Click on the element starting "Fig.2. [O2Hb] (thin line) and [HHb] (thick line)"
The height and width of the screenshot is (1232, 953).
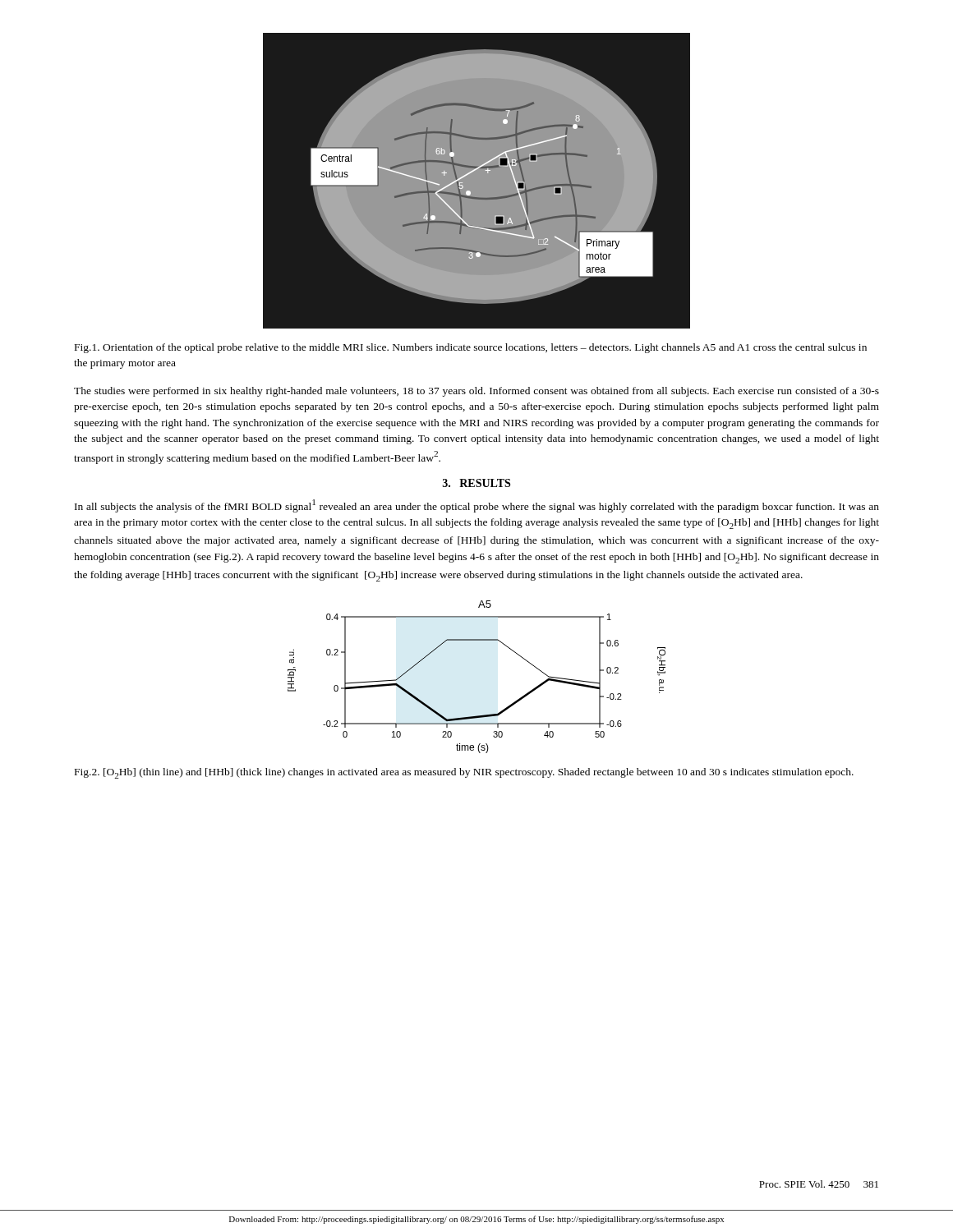tap(464, 772)
